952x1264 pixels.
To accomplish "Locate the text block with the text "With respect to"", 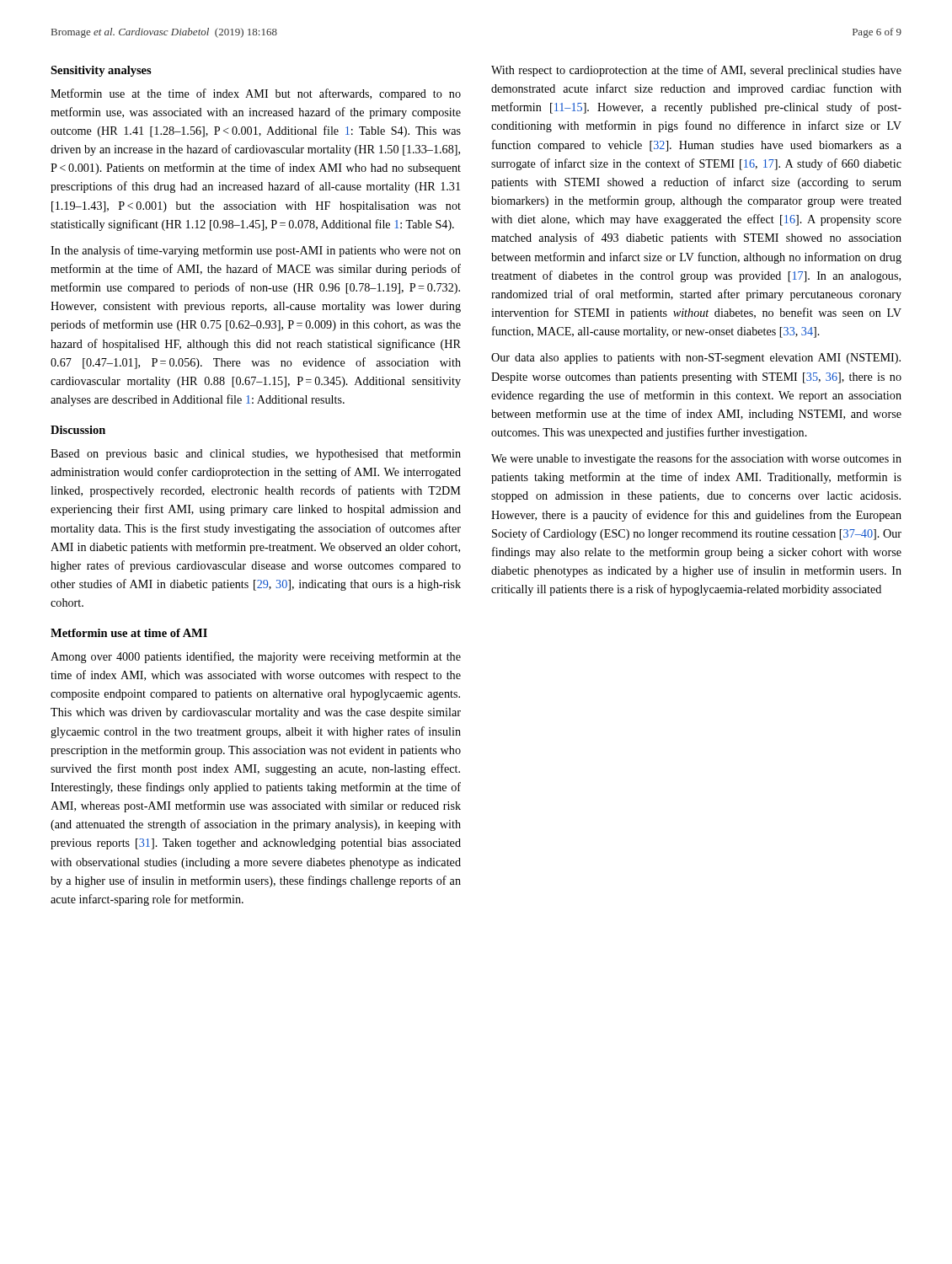I will (x=696, y=201).
